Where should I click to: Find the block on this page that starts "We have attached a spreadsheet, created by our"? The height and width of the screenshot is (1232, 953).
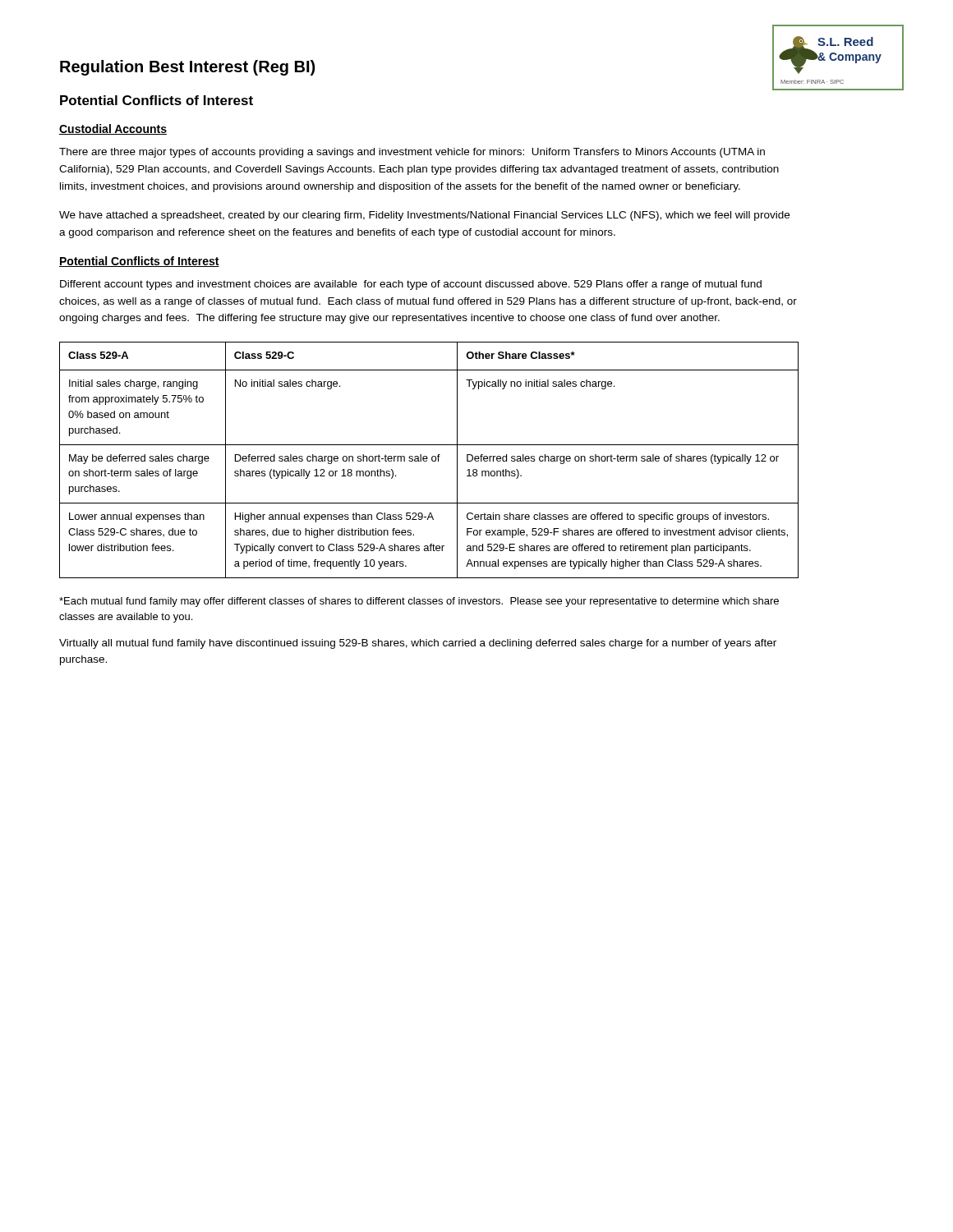pos(425,223)
